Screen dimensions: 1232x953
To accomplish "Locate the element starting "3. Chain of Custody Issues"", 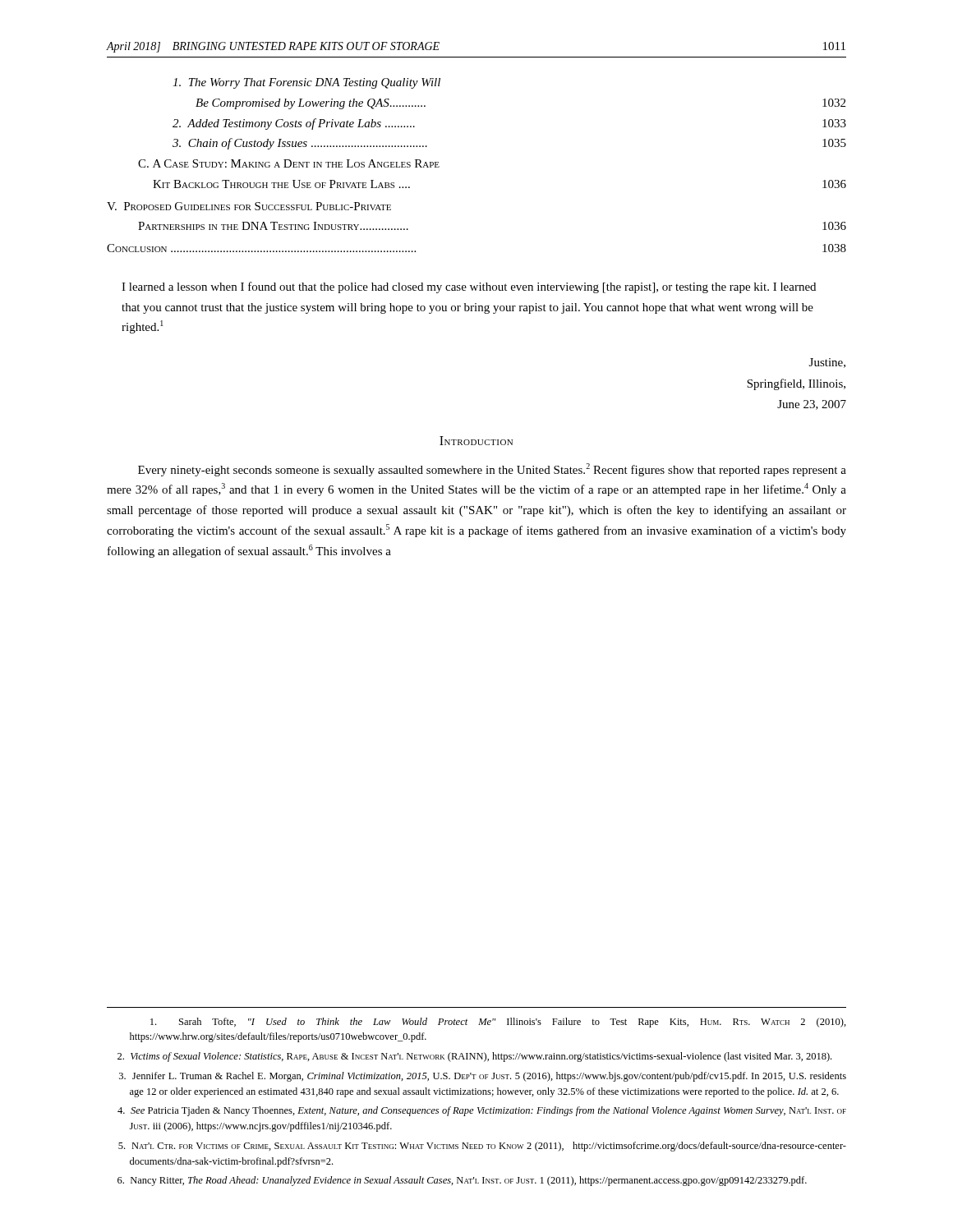I will (247, 143).
